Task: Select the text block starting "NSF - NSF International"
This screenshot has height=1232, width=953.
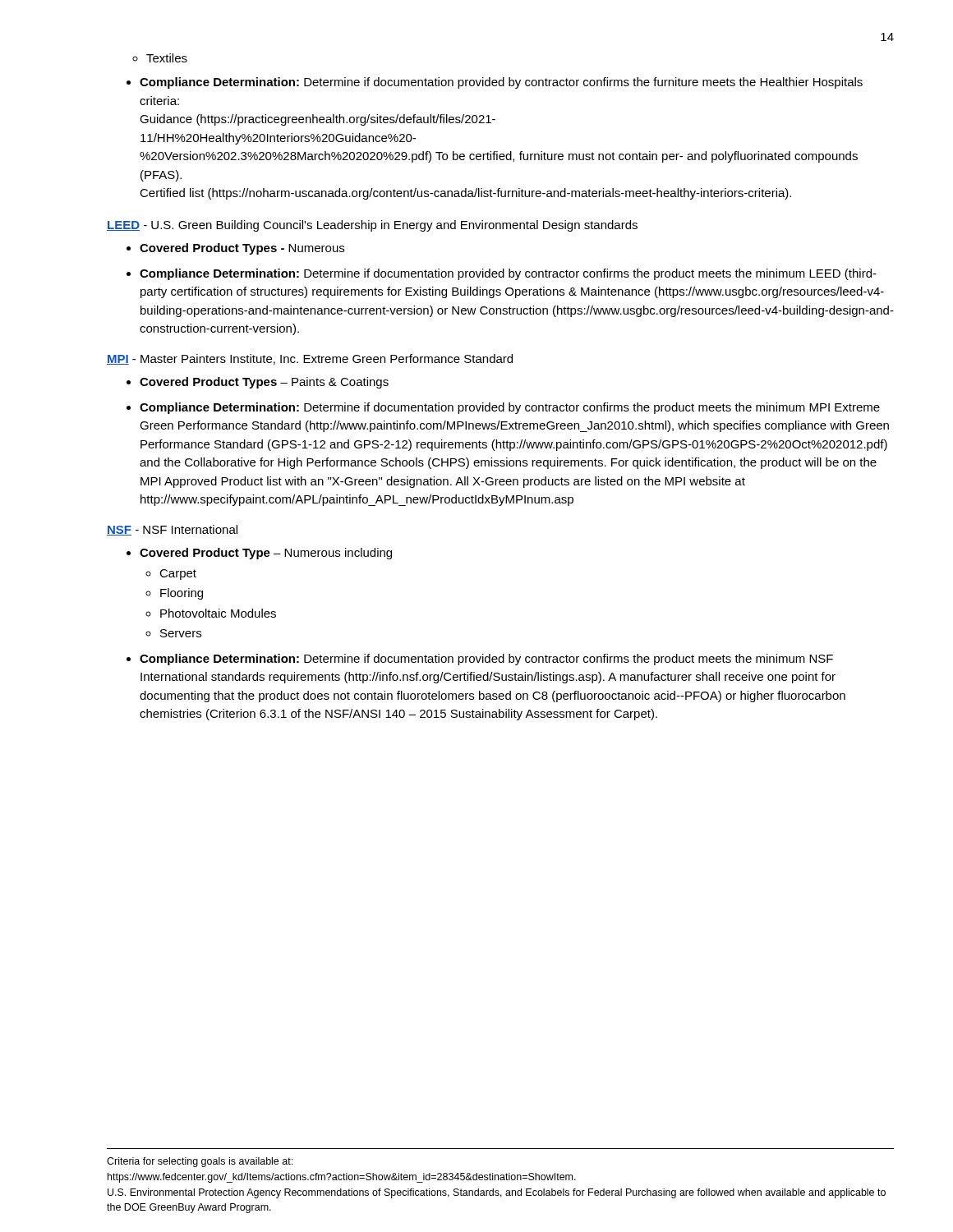Action: tap(173, 529)
